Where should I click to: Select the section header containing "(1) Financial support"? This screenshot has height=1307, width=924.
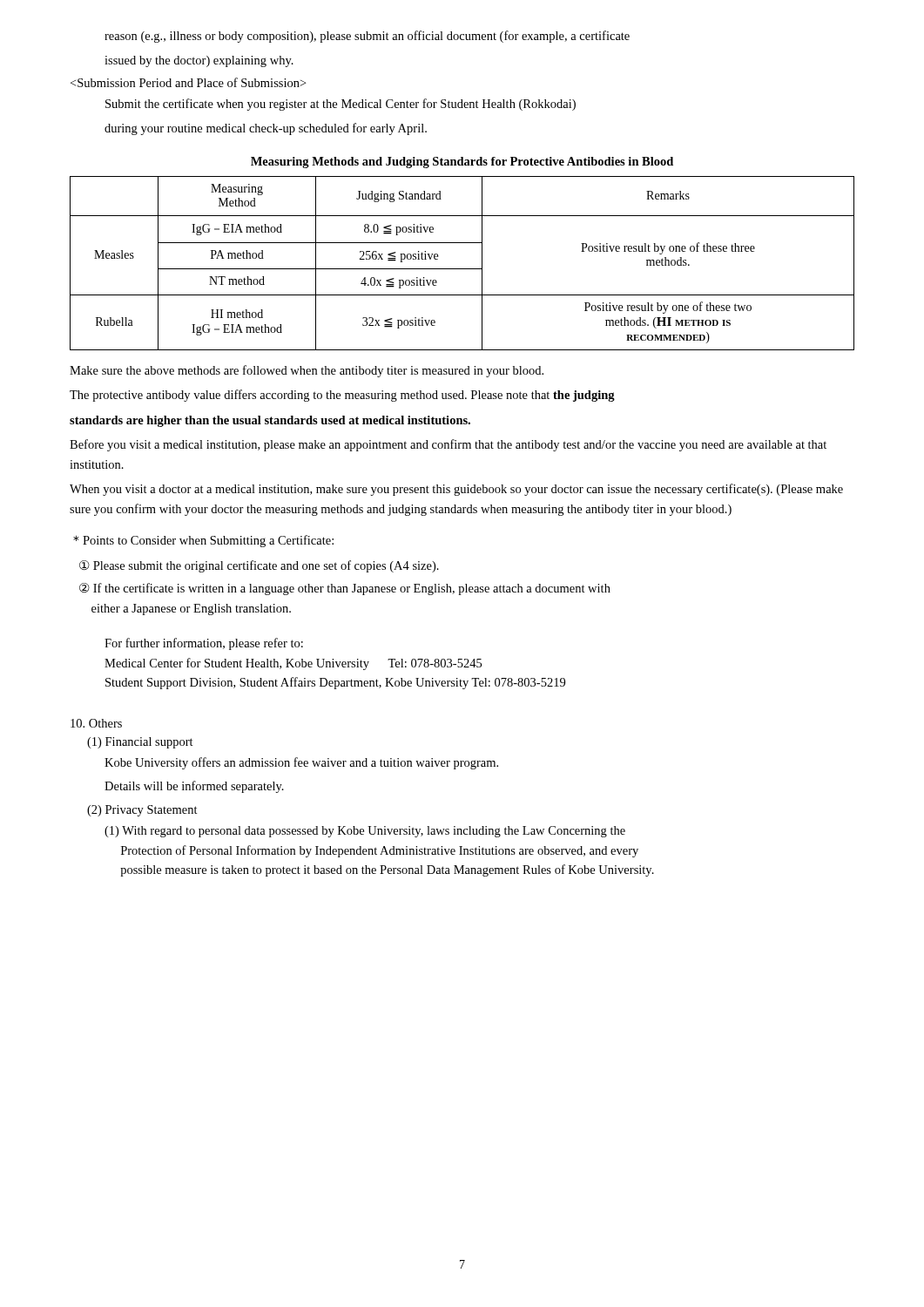(x=140, y=742)
